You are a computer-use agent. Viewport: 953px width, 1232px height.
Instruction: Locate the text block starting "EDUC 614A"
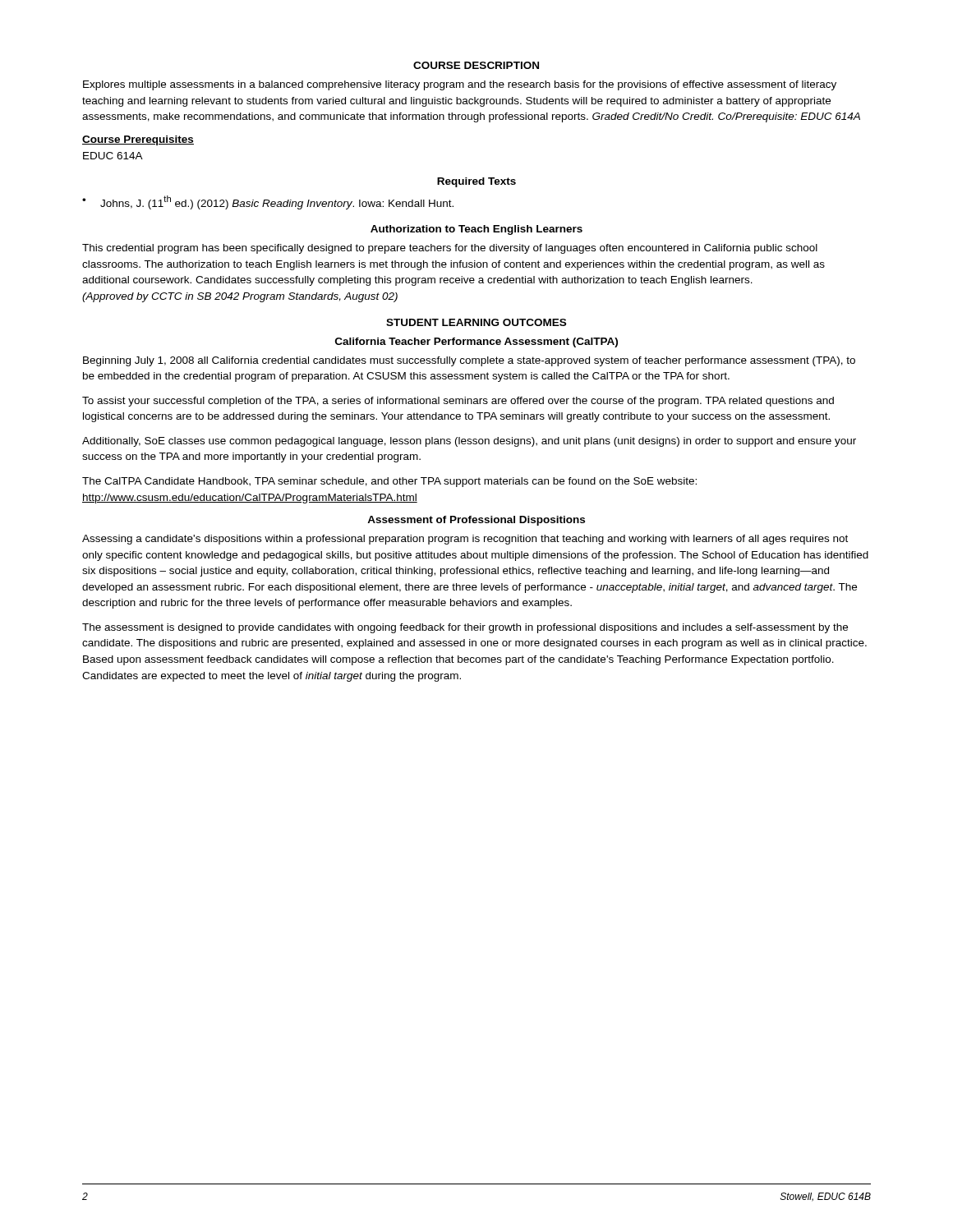click(112, 155)
